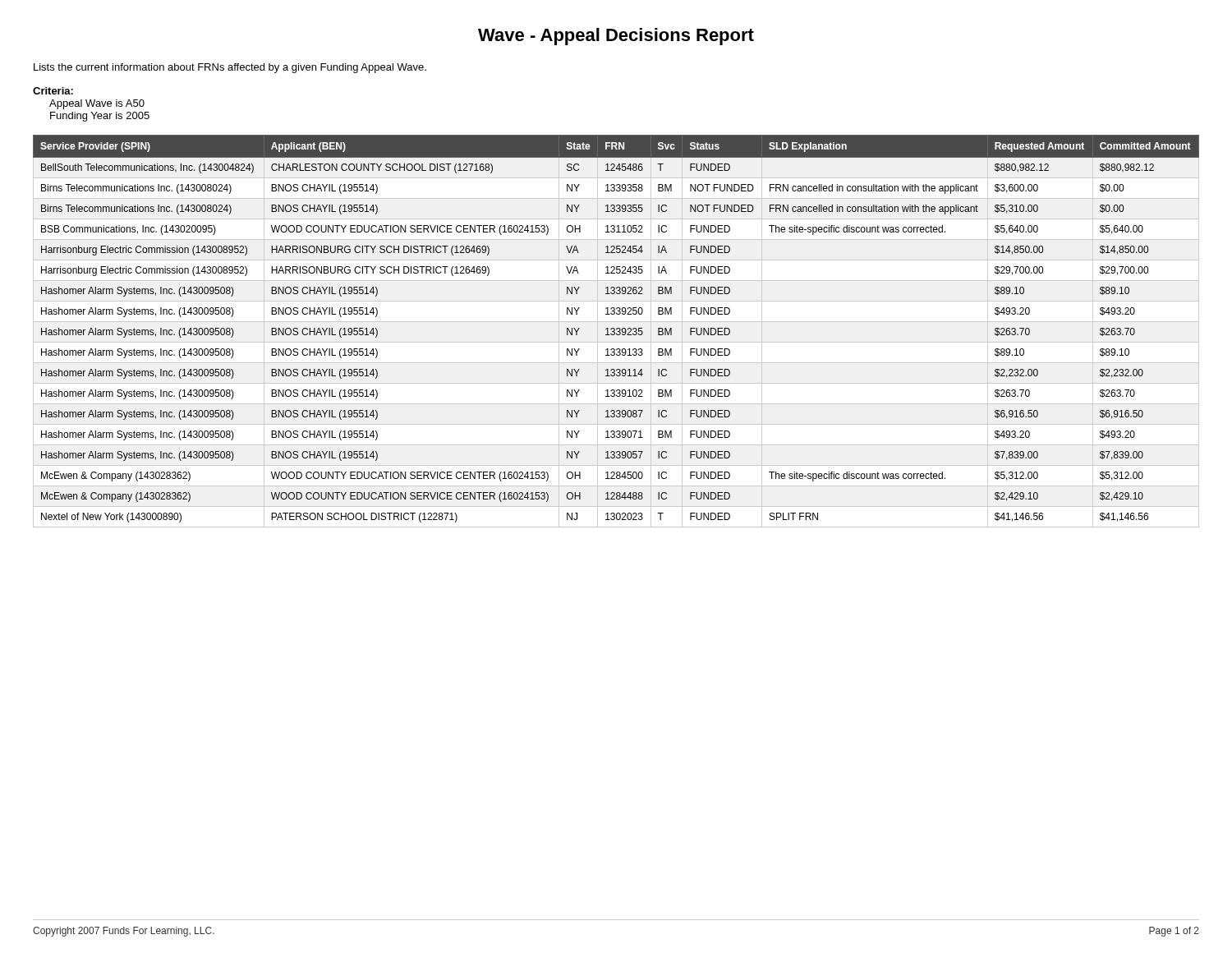Locate the text block that says "Lists the current information about"

(x=230, y=67)
